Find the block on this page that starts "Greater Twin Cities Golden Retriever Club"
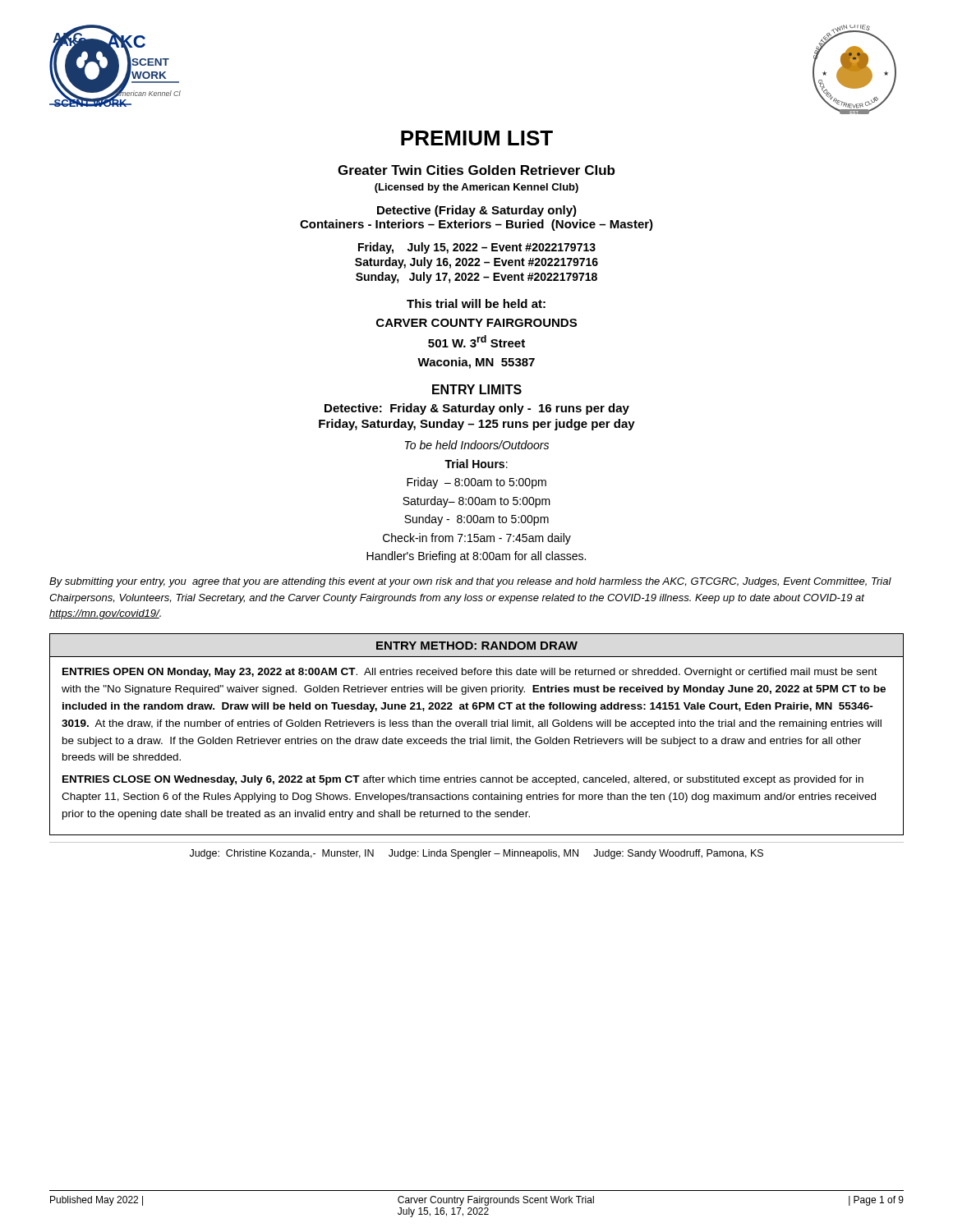This screenshot has width=953, height=1232. pos(476,178)
